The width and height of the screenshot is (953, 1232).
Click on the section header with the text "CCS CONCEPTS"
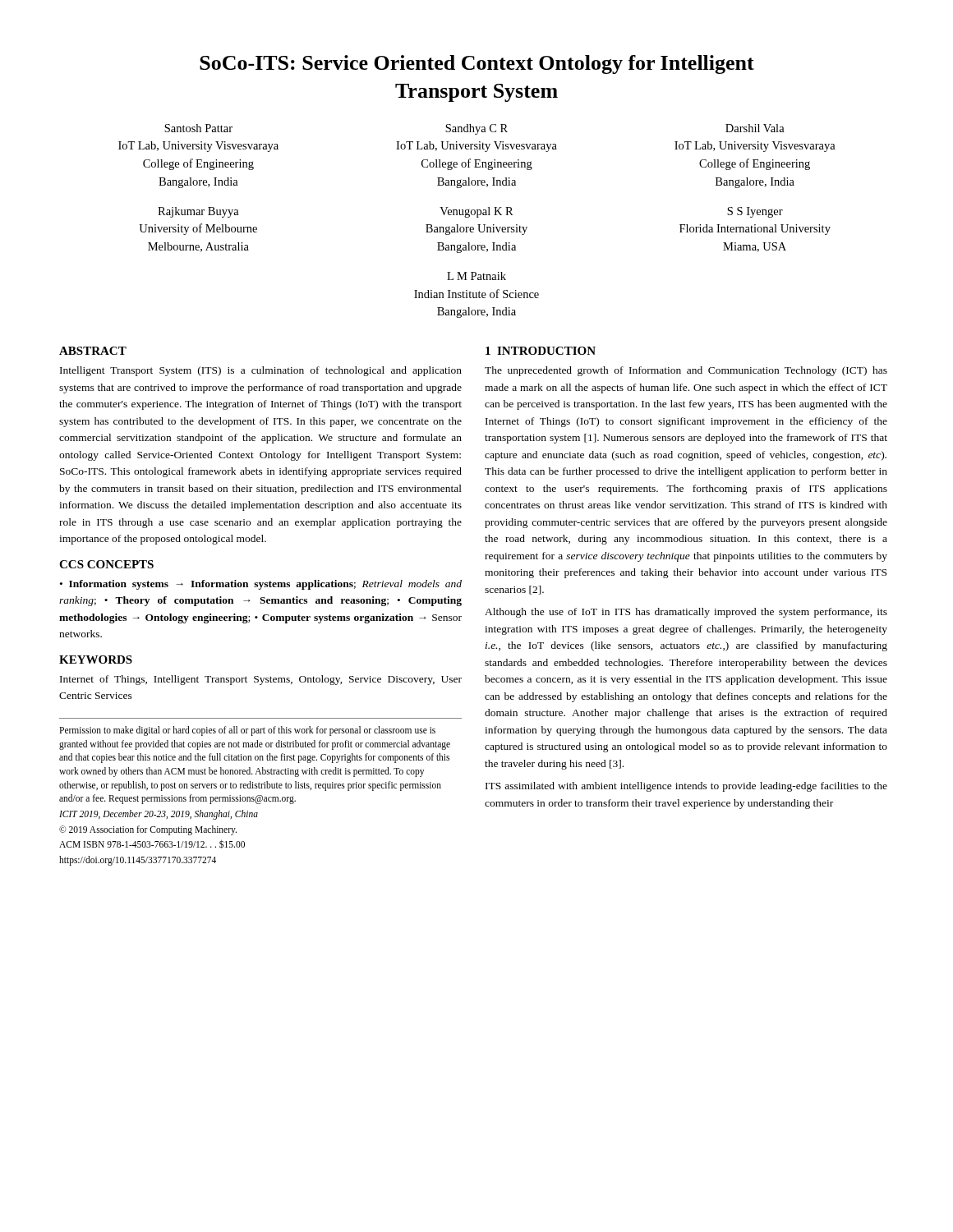point(107,564)
